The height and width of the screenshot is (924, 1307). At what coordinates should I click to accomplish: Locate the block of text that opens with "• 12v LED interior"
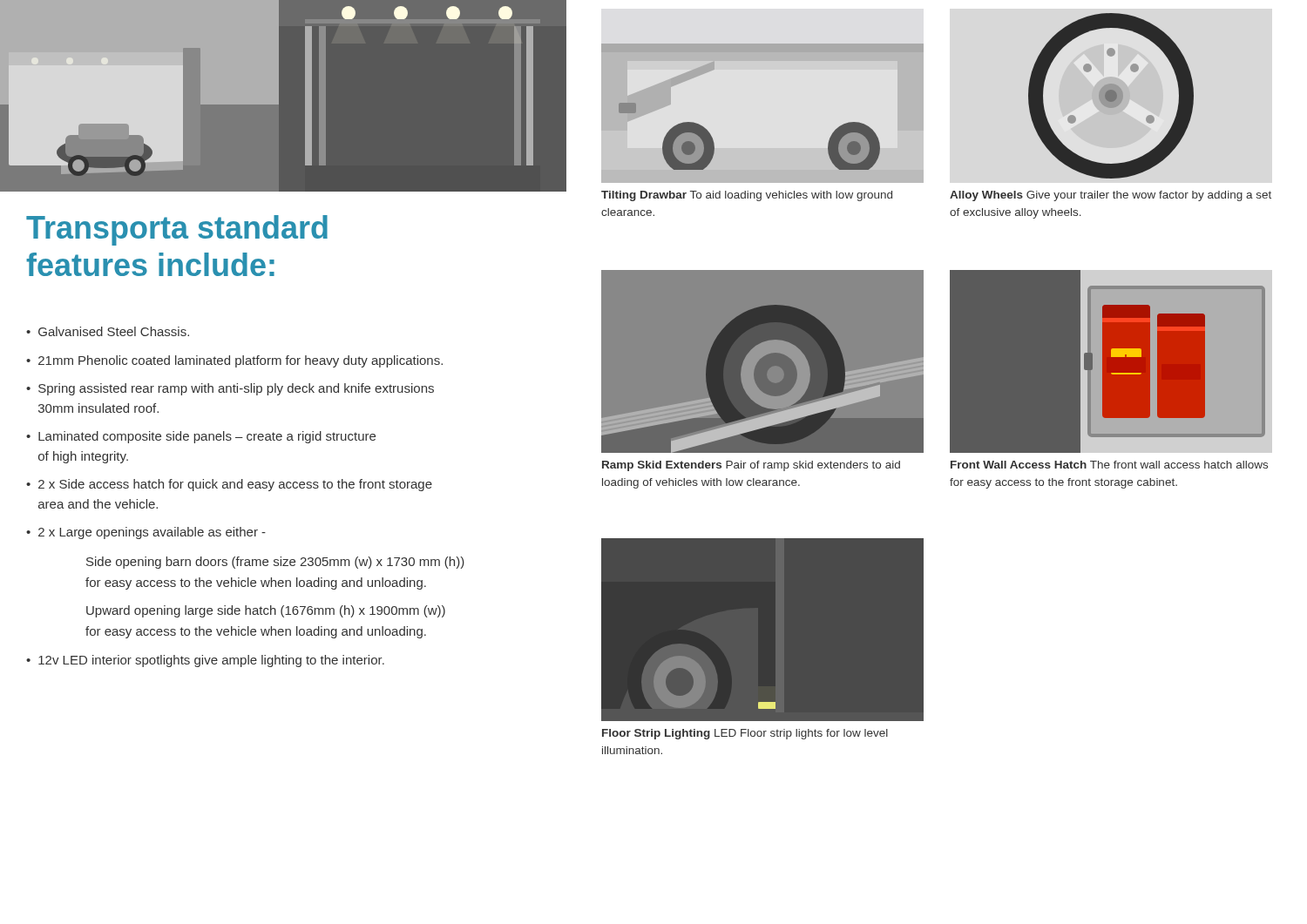[x=206, y=660]
